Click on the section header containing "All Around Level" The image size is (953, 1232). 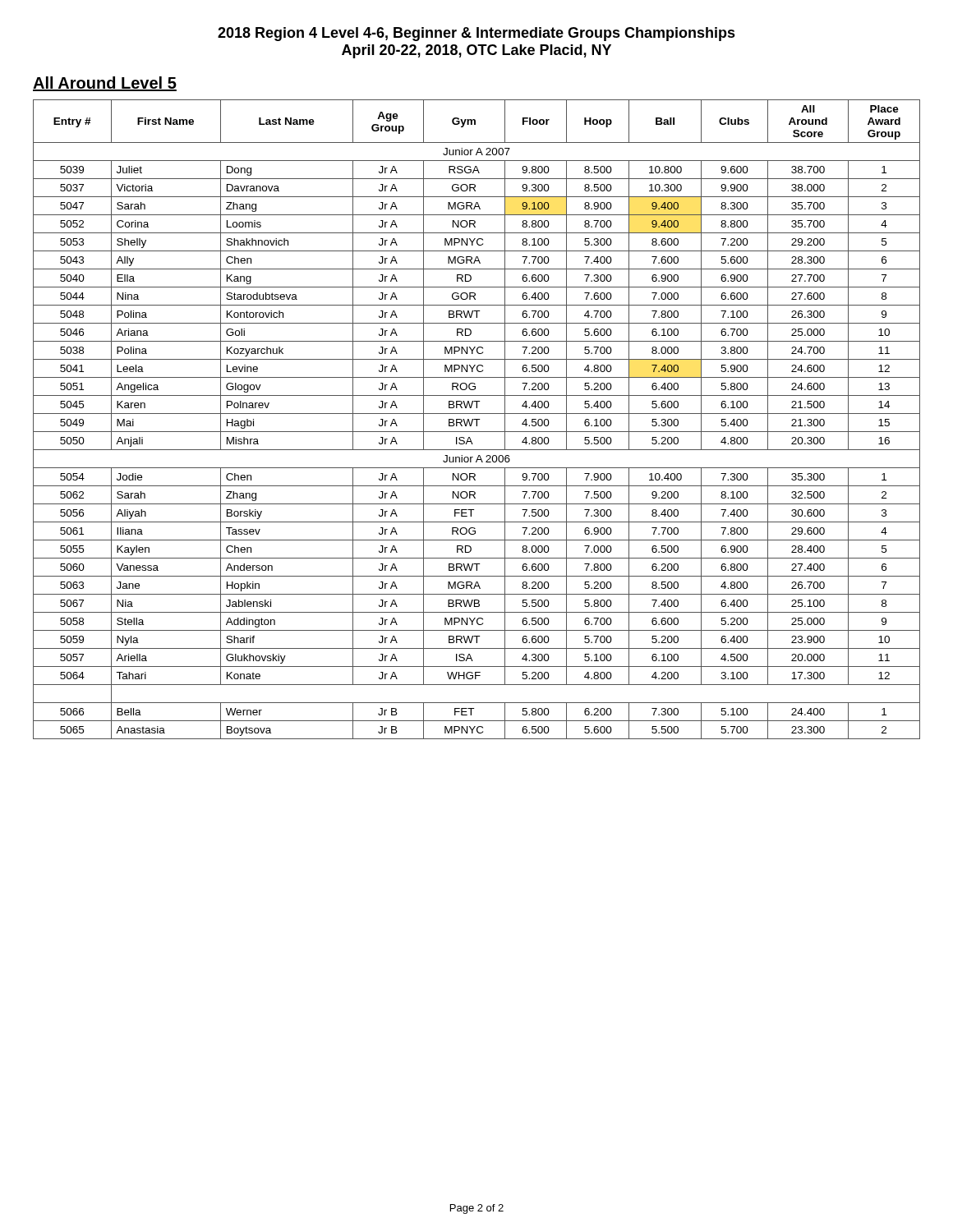coord(105,83)
